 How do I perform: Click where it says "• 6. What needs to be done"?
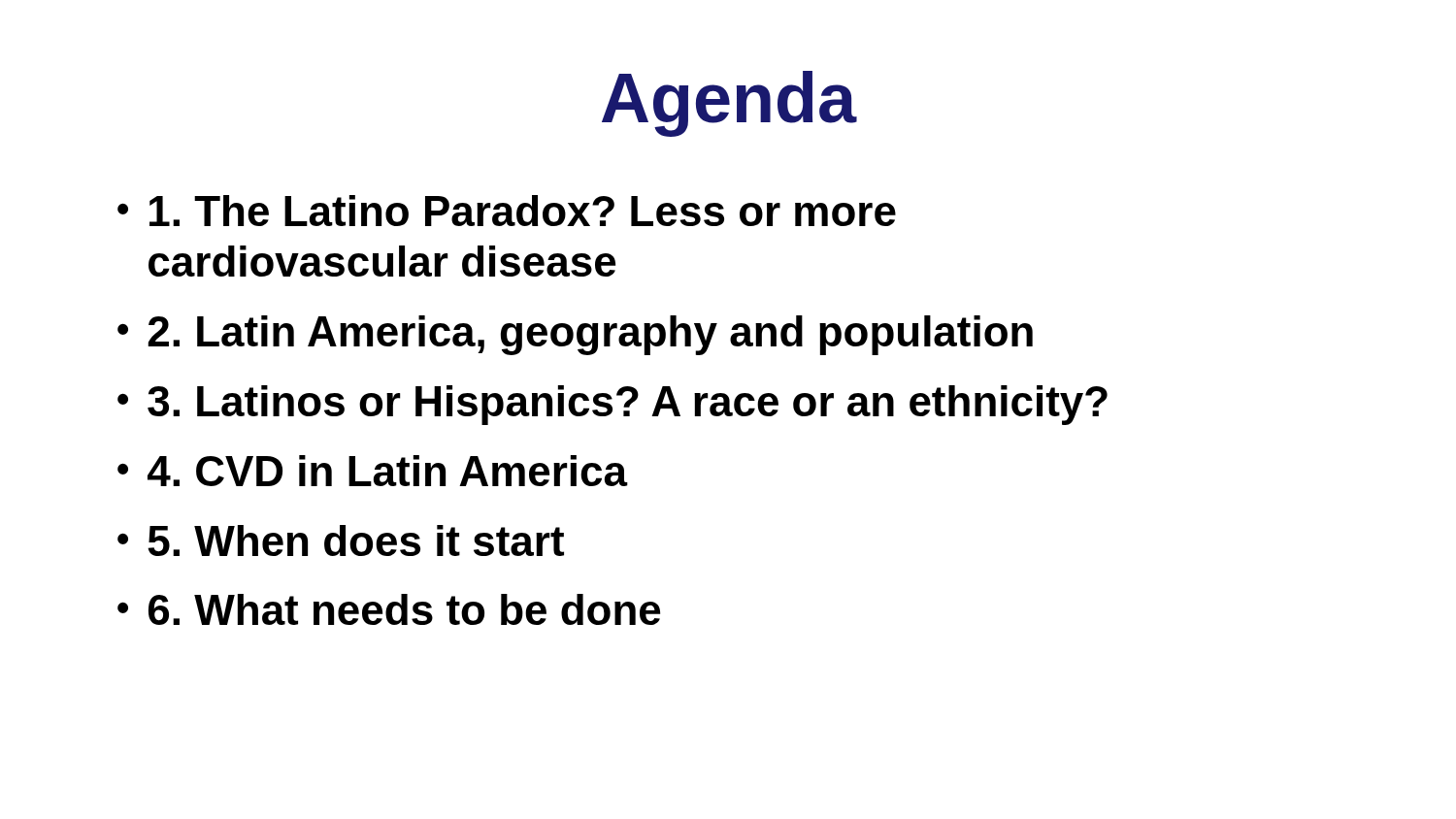pyautogui.click(x=389, y=611)
